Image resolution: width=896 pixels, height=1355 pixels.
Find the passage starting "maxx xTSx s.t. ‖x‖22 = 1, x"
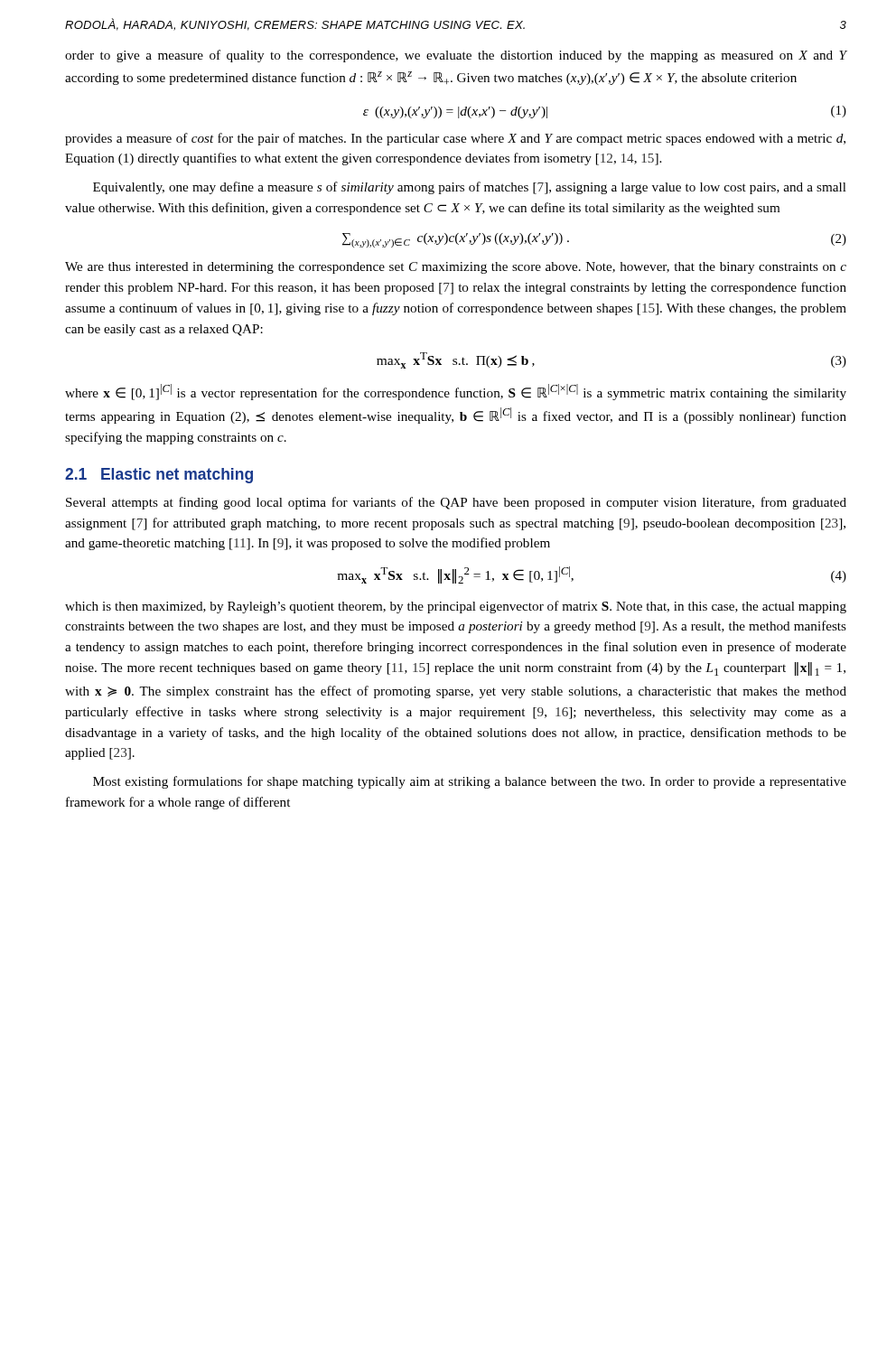point(454,575)
